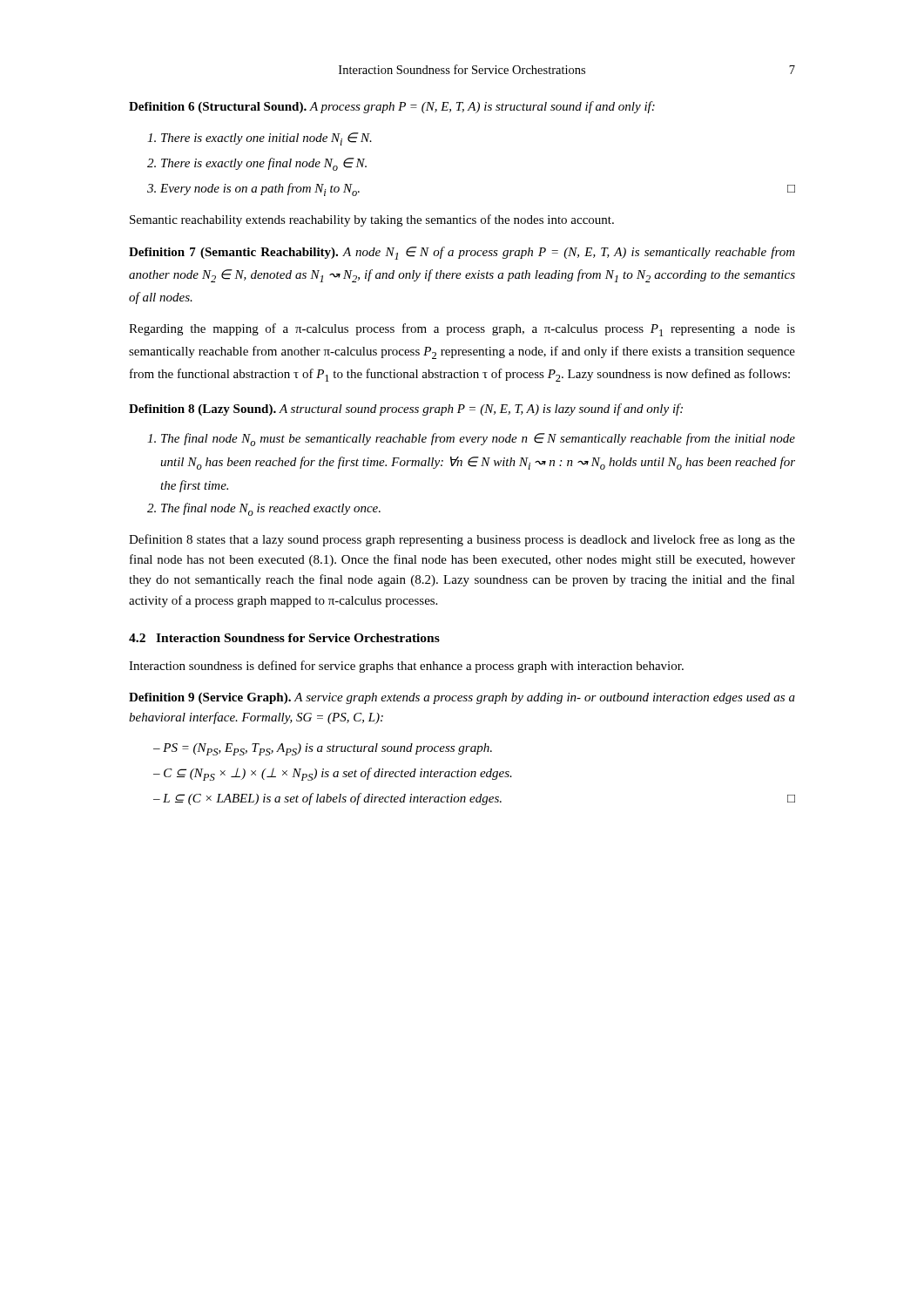Viewport: 924px width, 1307px height.
Task: Click on the element starting "Regarding the mapping of a π-calculus"
Action: (x=462, y=353)
